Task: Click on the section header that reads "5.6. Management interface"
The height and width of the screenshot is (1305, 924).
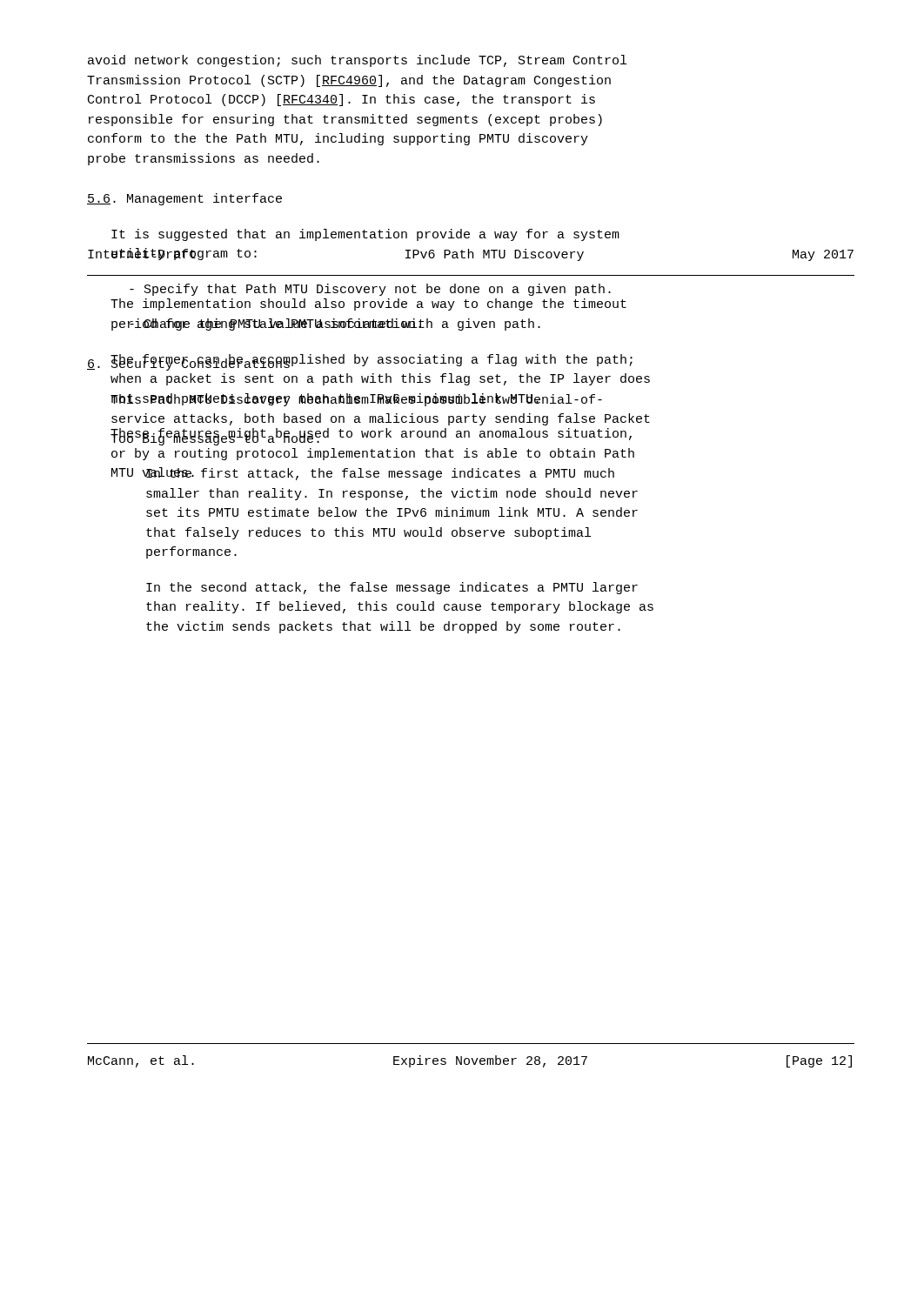Action: 185,200
